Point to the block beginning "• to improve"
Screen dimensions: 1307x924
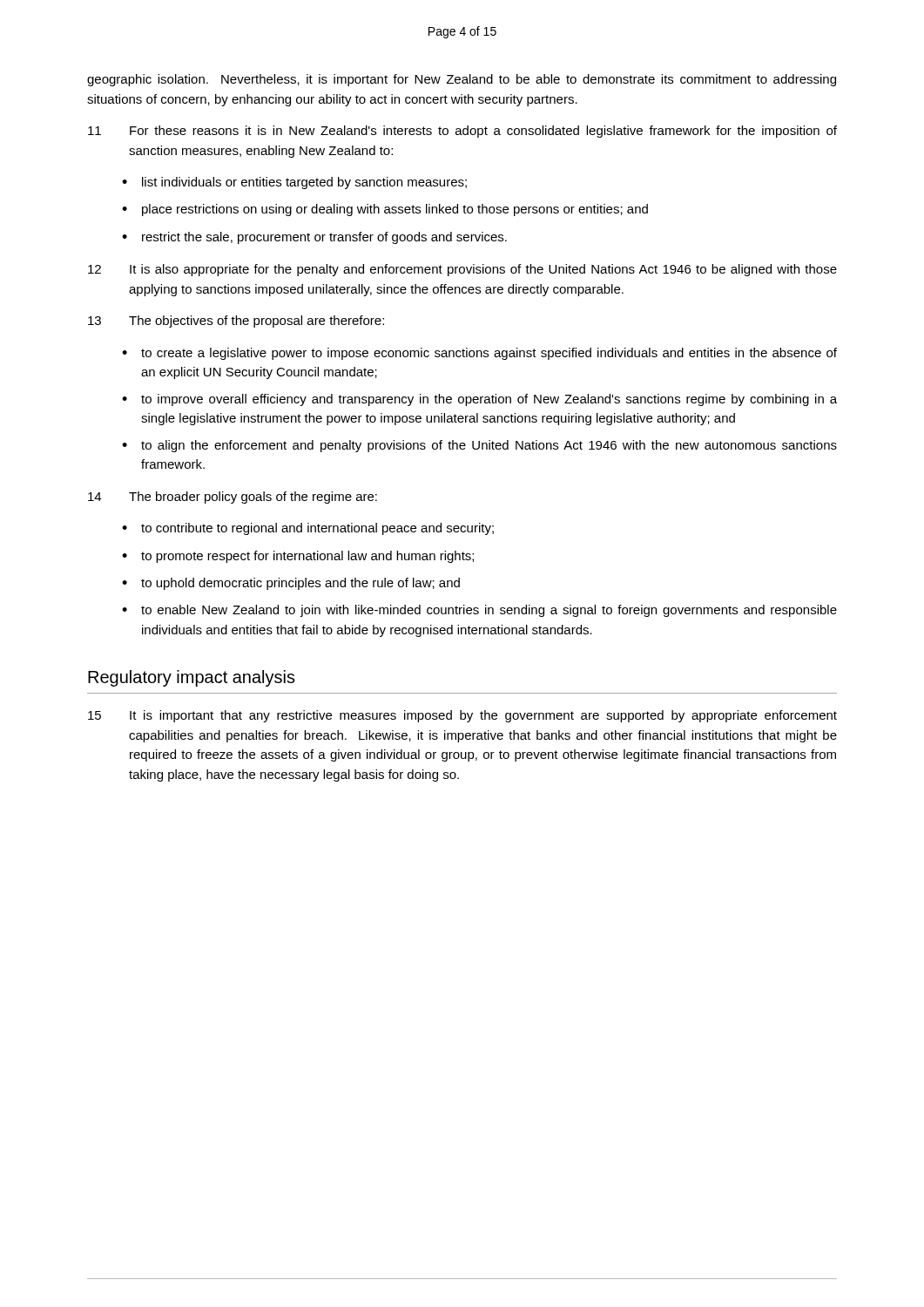[x=479, y=409]
